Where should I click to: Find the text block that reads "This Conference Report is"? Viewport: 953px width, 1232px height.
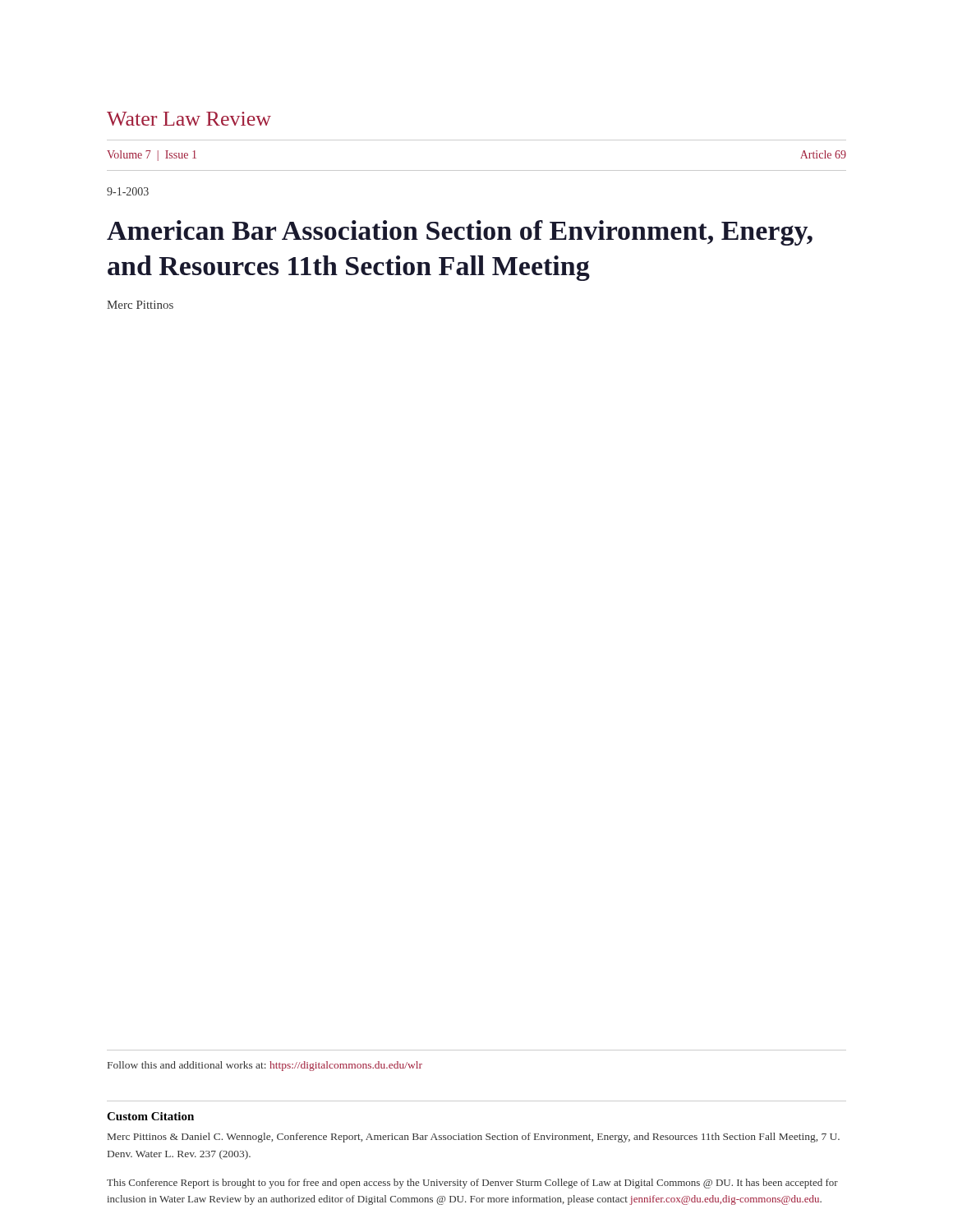(472, 1190)
